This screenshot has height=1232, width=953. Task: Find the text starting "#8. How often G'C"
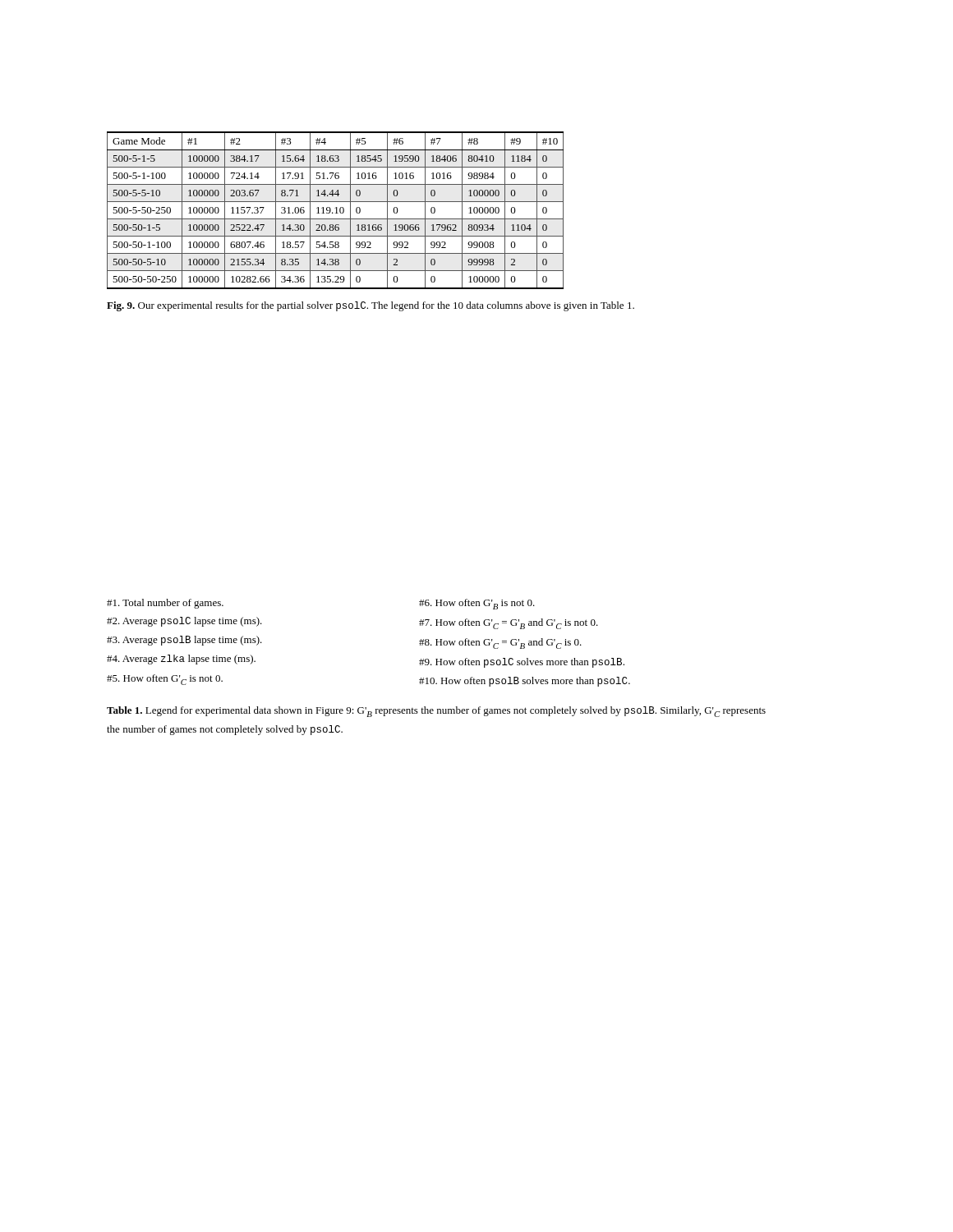pyautogui.click(x=500, y=643)
